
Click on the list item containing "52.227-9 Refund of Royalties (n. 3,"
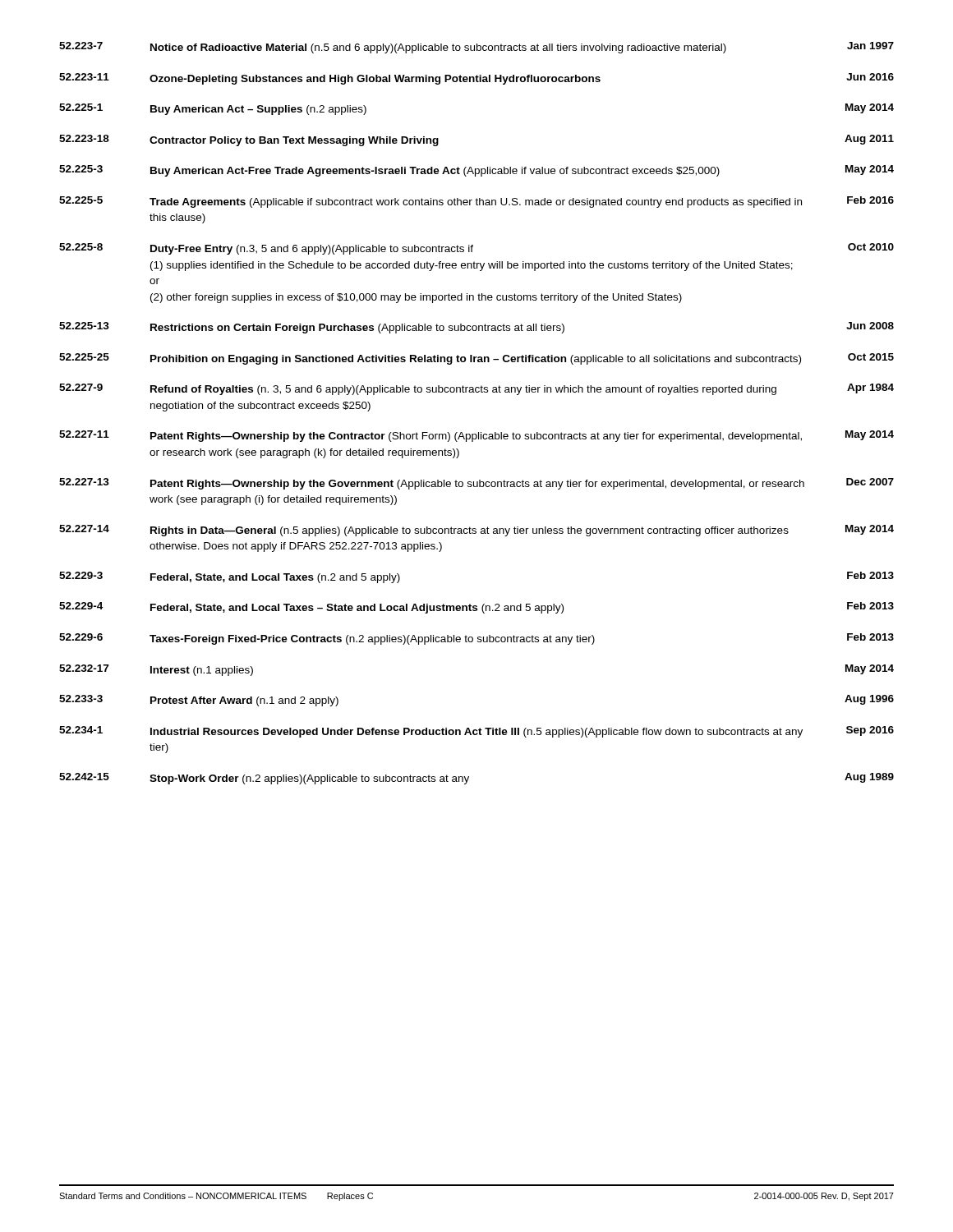[476, 397]
